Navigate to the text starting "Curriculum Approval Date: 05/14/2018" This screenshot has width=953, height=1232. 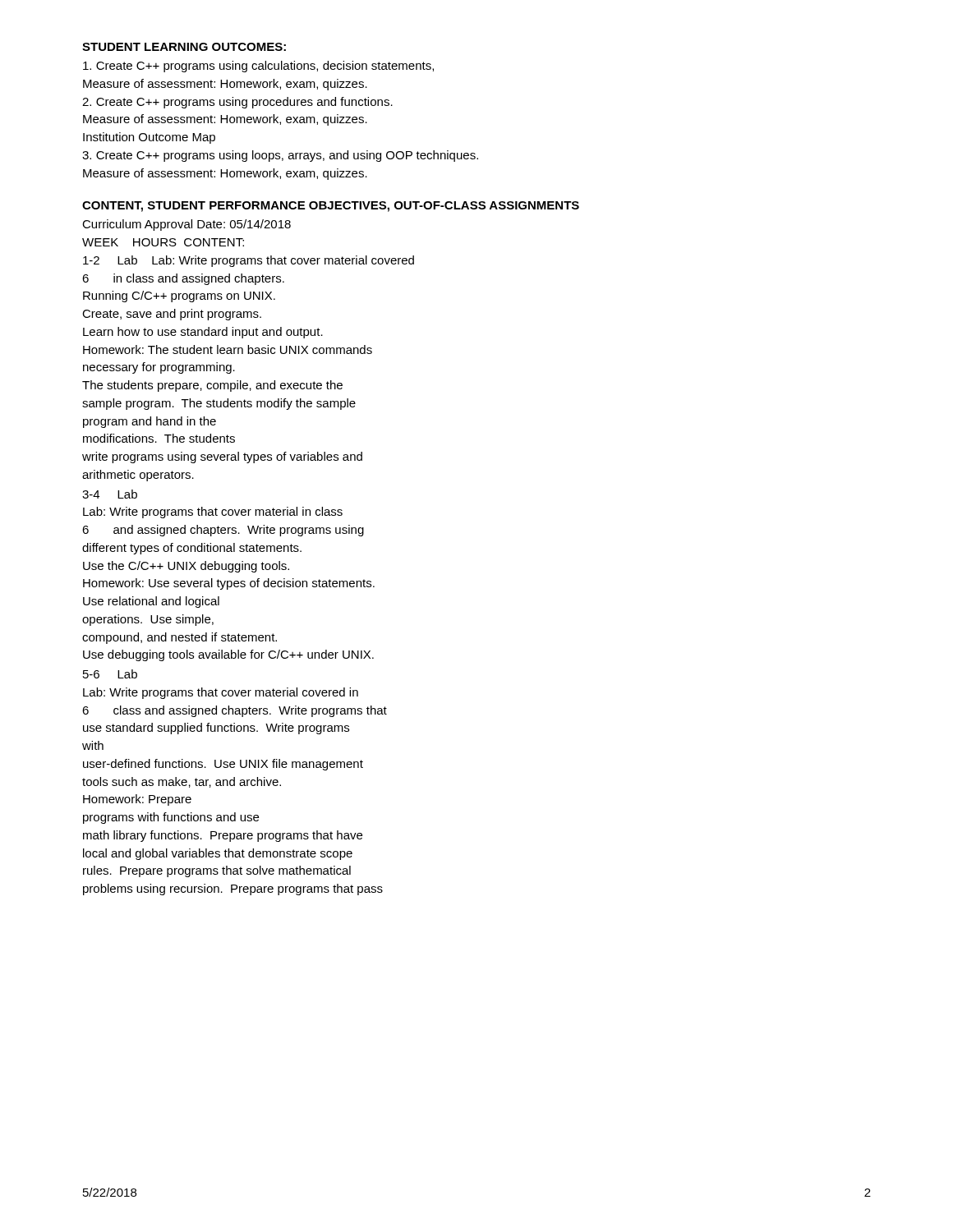(x=187, y=224)
